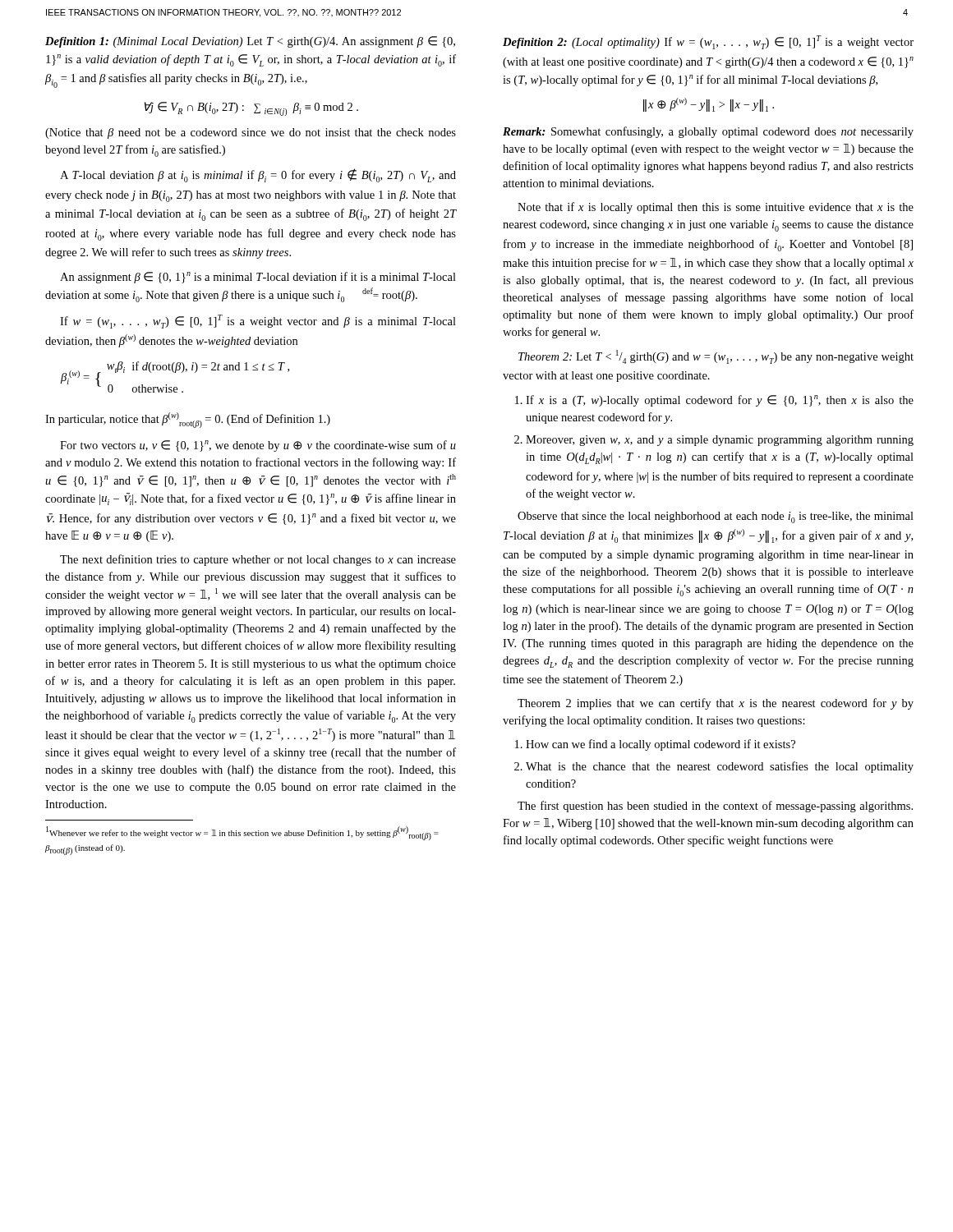Find the text starting "If x is a (T,"
Screen dimensions: 1232x953
point(720,408)
